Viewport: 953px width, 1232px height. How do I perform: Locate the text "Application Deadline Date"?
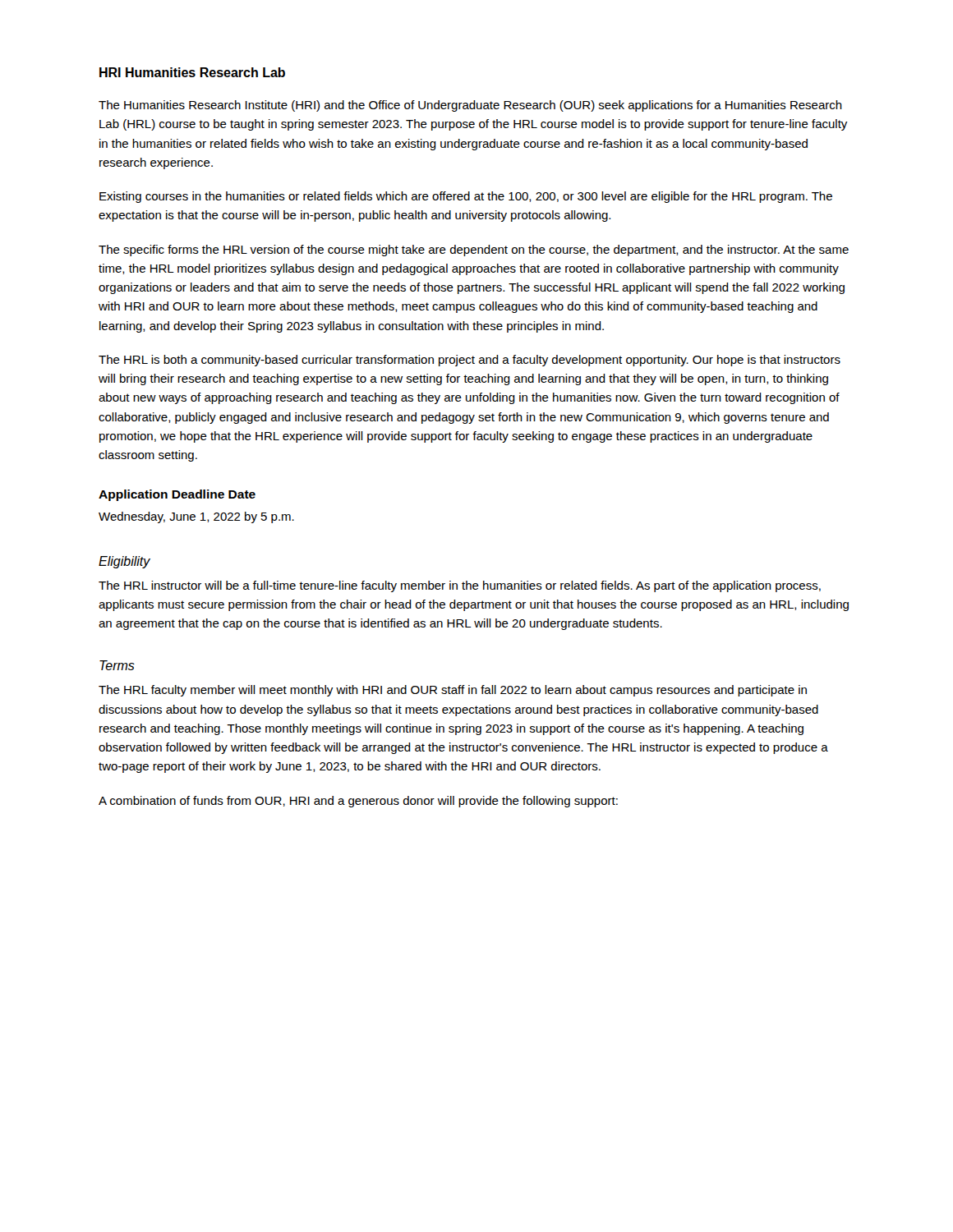177,494
